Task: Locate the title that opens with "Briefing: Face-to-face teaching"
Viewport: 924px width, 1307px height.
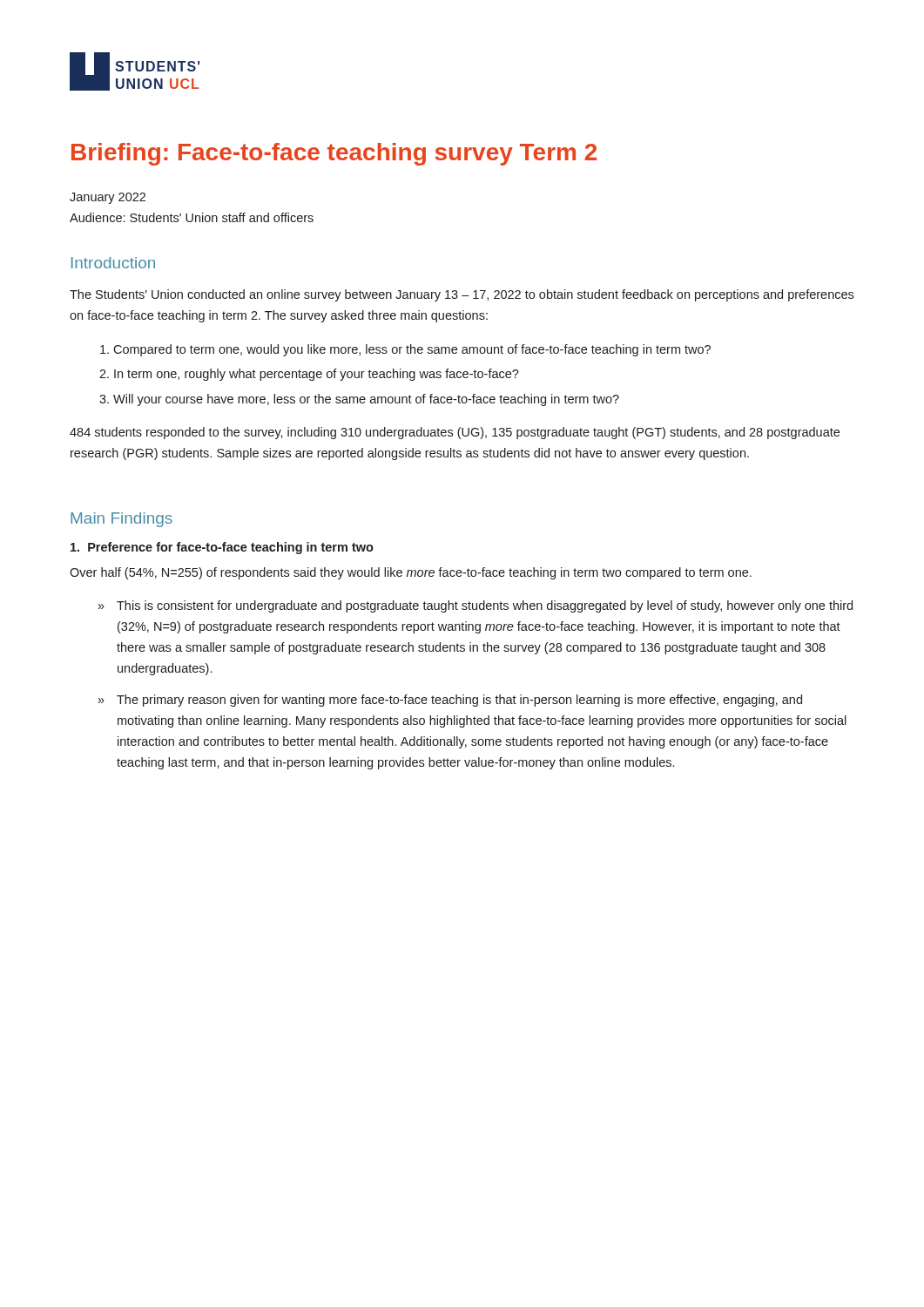Action: [x=334, y=152]
